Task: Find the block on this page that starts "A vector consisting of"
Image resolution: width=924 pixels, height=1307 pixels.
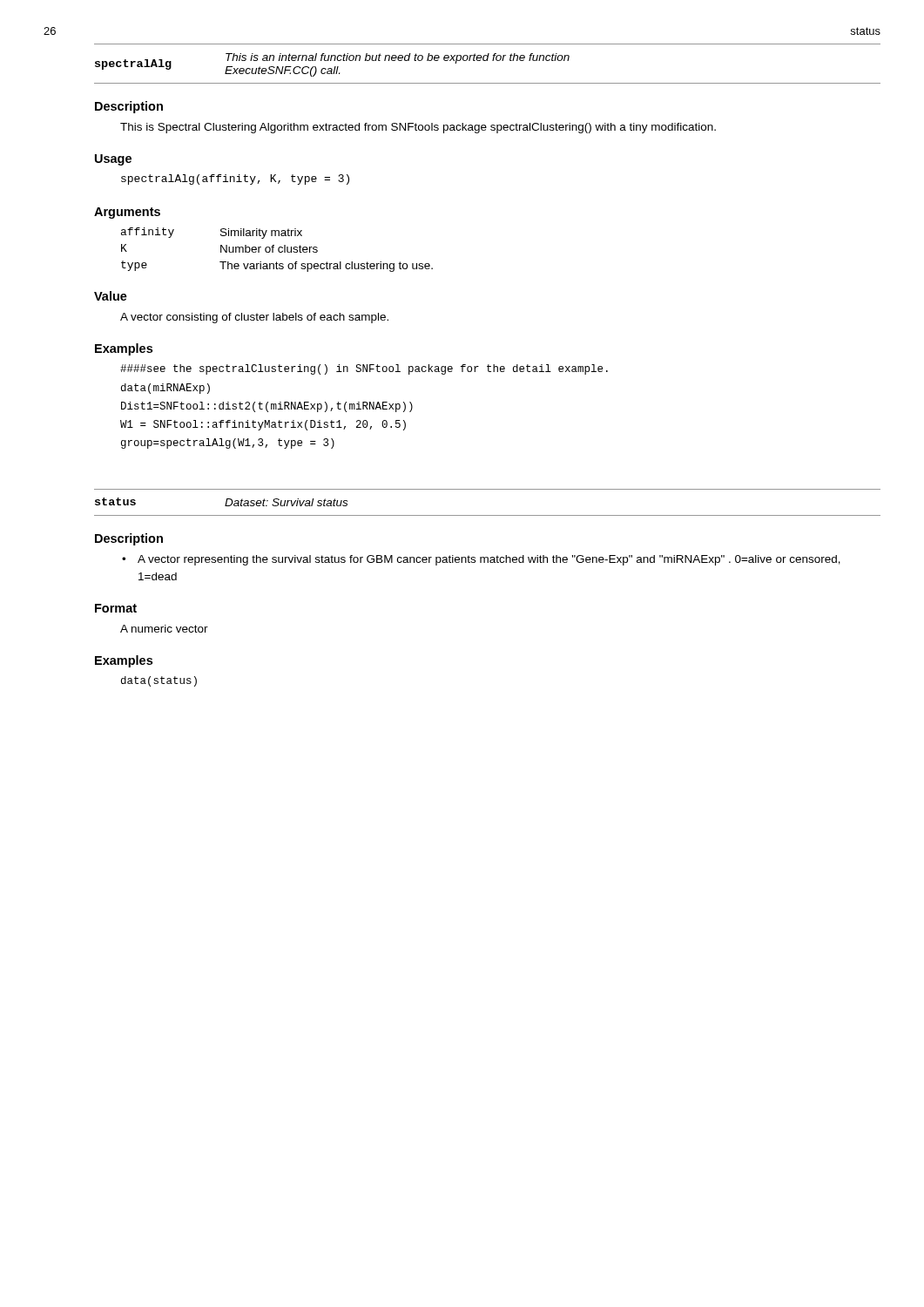Action: [255, 317]
